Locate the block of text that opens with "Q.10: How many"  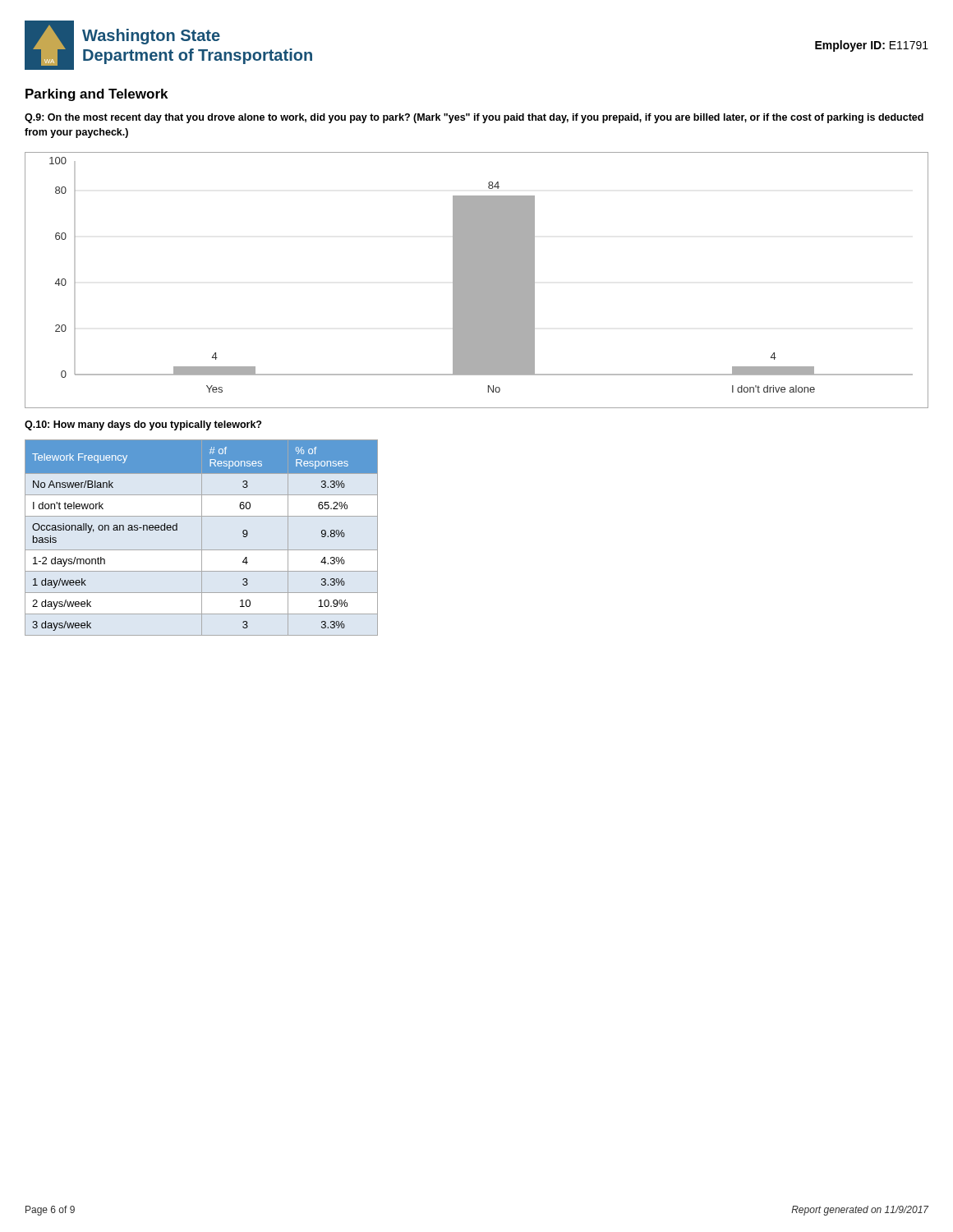(x=143, y=425)
